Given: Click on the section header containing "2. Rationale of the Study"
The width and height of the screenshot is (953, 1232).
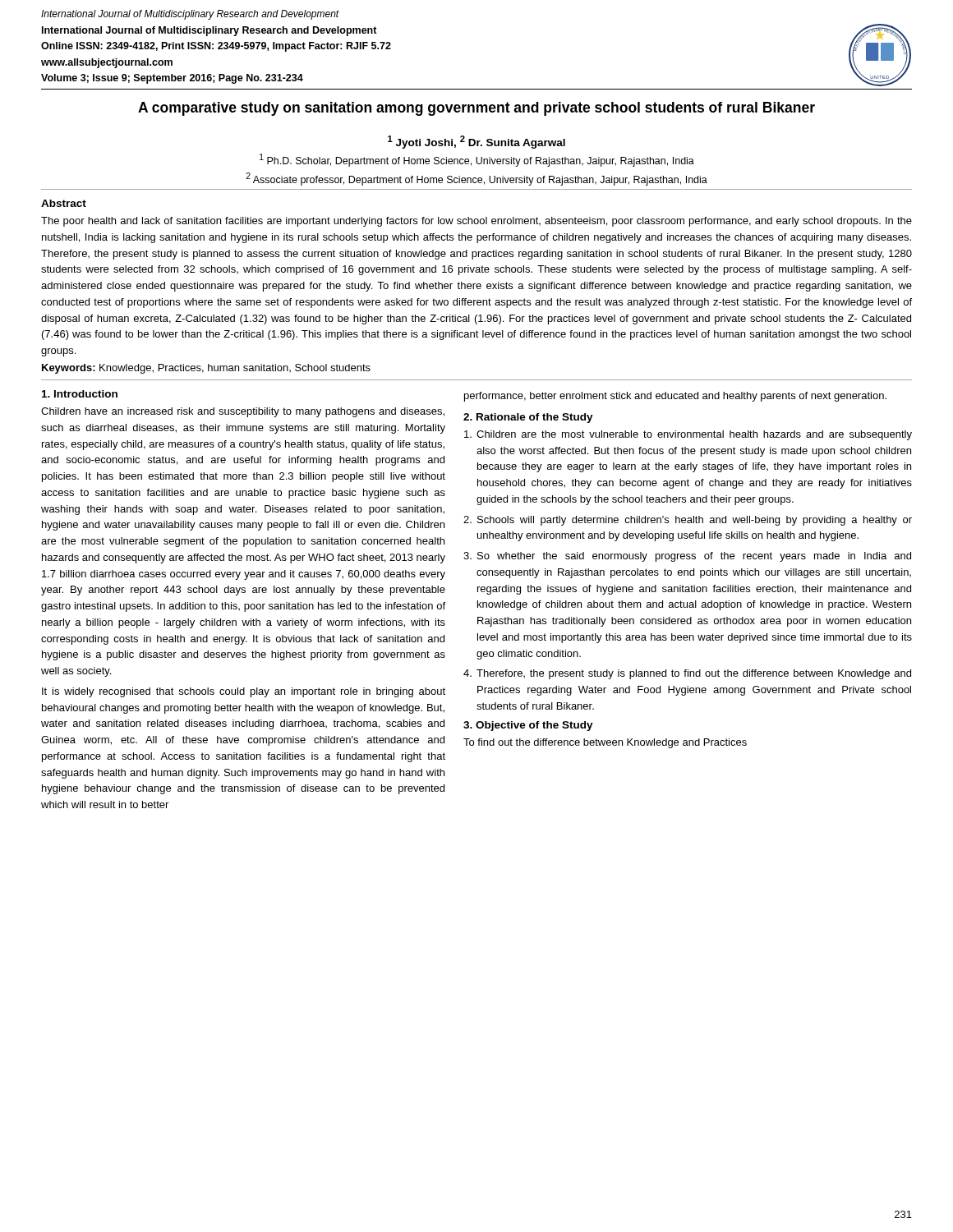Looking at the screenshot, I should click(x=528, y=417).
